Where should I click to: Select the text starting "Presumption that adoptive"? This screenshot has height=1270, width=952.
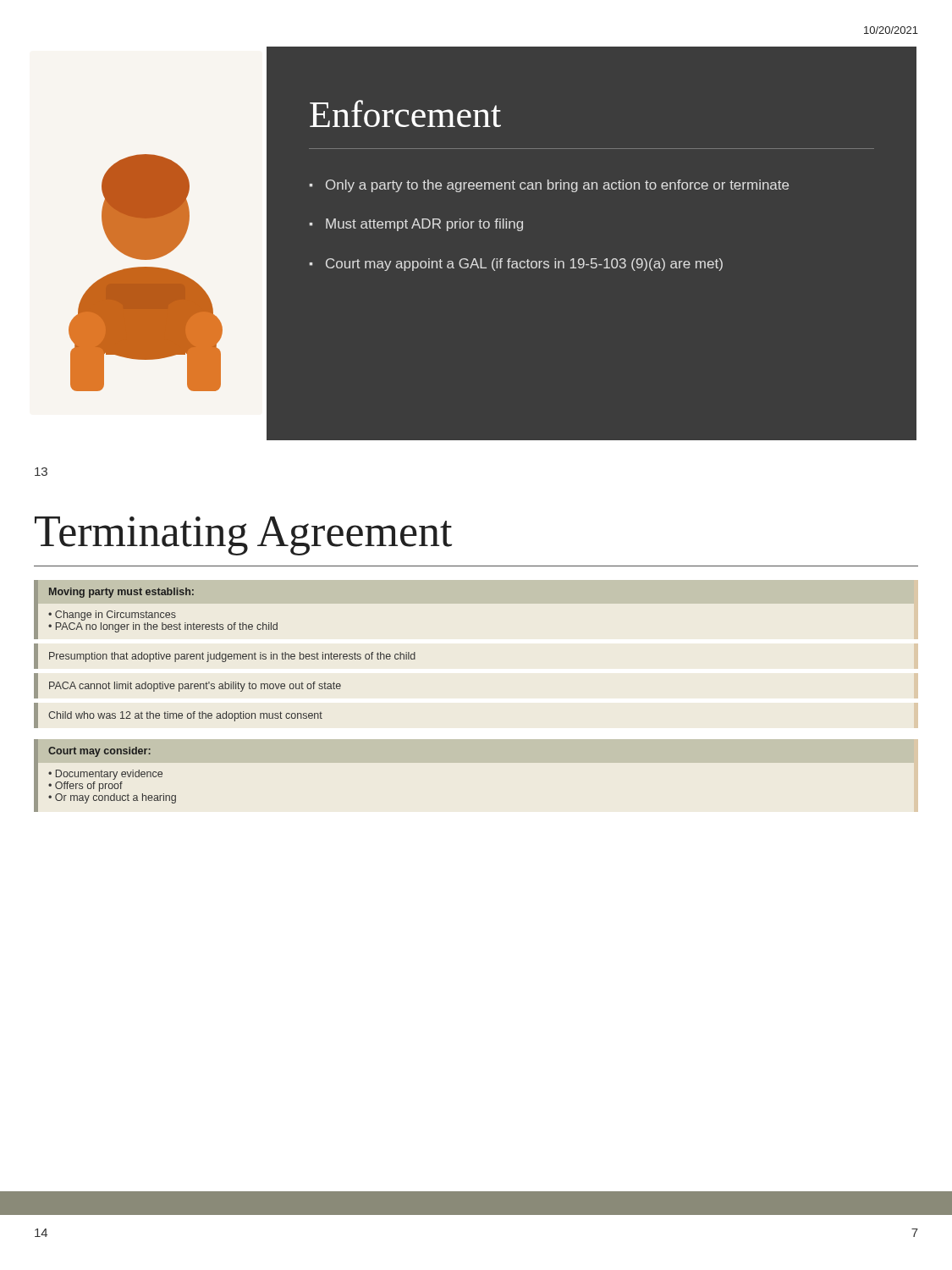pos(232,656)
